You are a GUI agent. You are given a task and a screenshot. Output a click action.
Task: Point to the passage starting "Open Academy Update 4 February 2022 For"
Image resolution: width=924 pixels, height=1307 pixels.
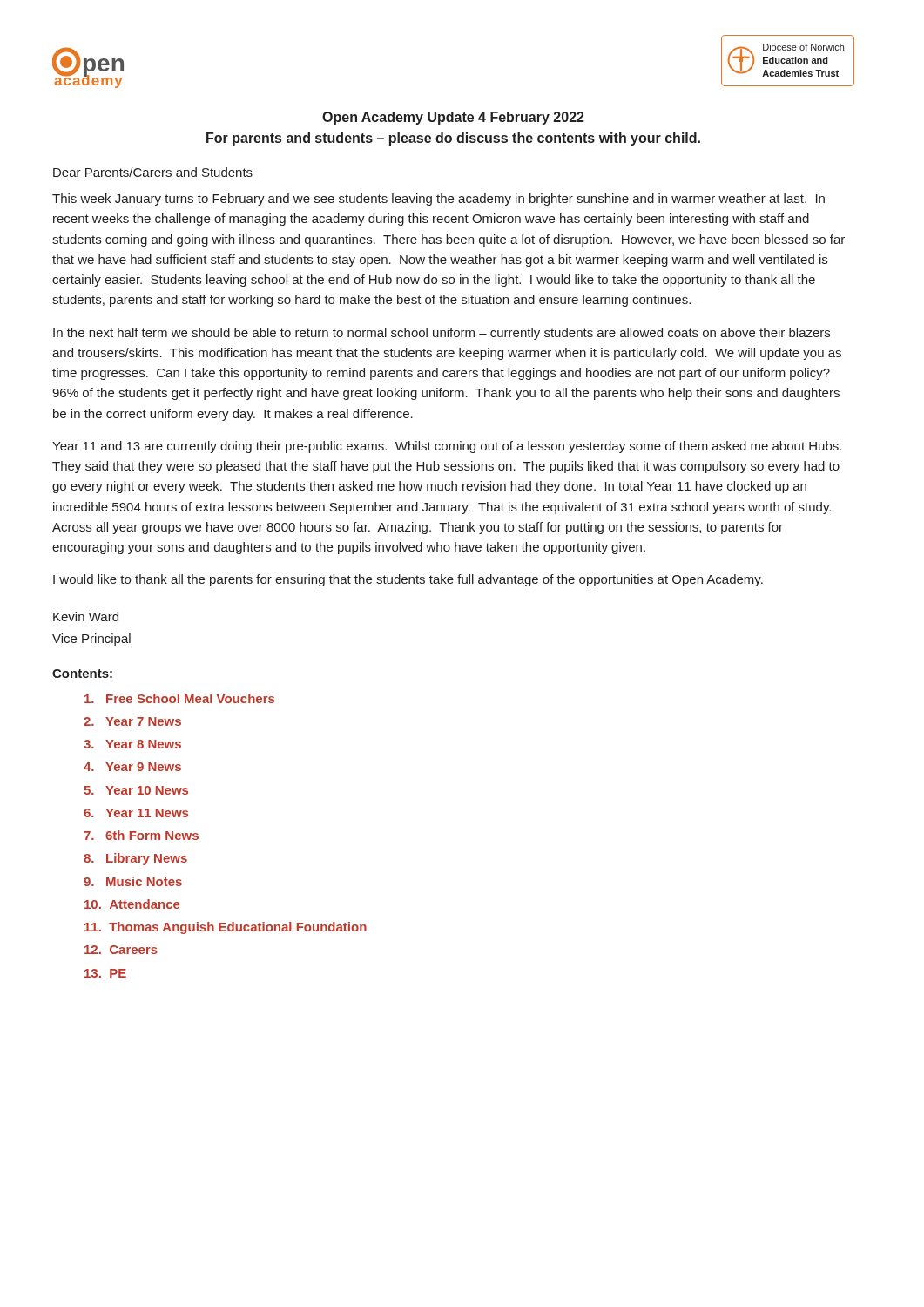[453, 128]
